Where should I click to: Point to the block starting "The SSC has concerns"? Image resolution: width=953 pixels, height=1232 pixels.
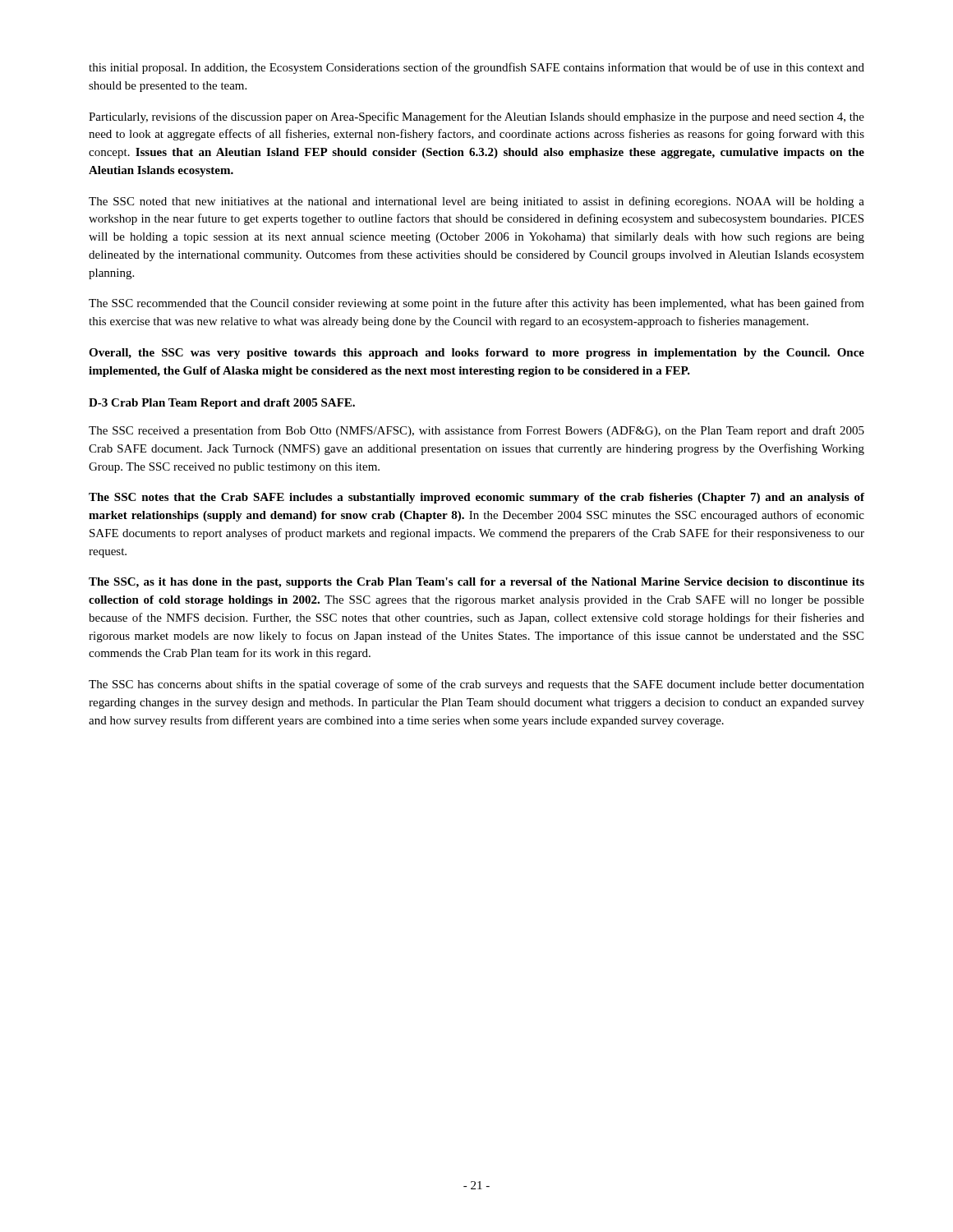[476, 702]
